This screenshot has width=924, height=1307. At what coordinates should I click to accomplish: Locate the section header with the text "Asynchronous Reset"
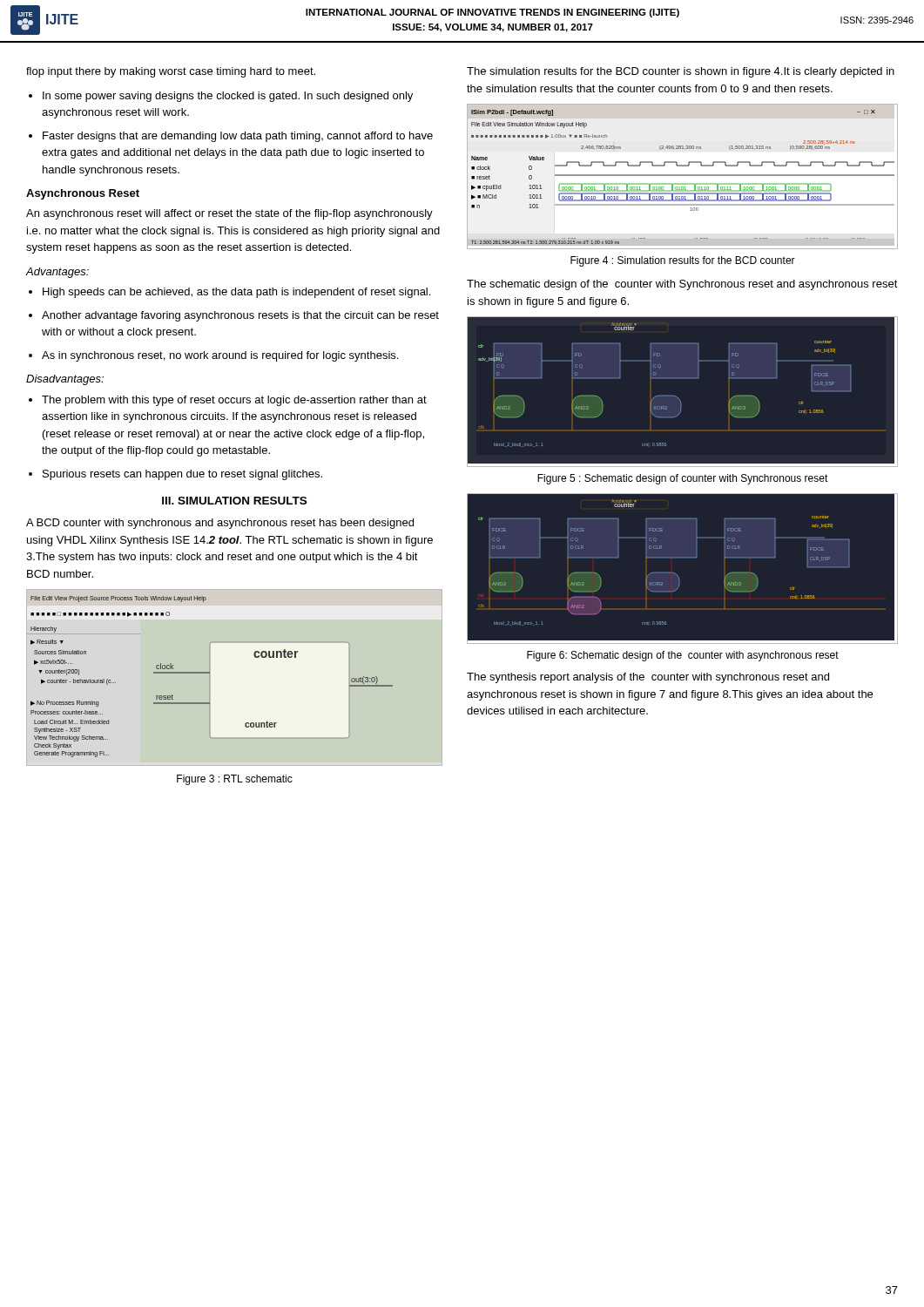click(83, 193)
